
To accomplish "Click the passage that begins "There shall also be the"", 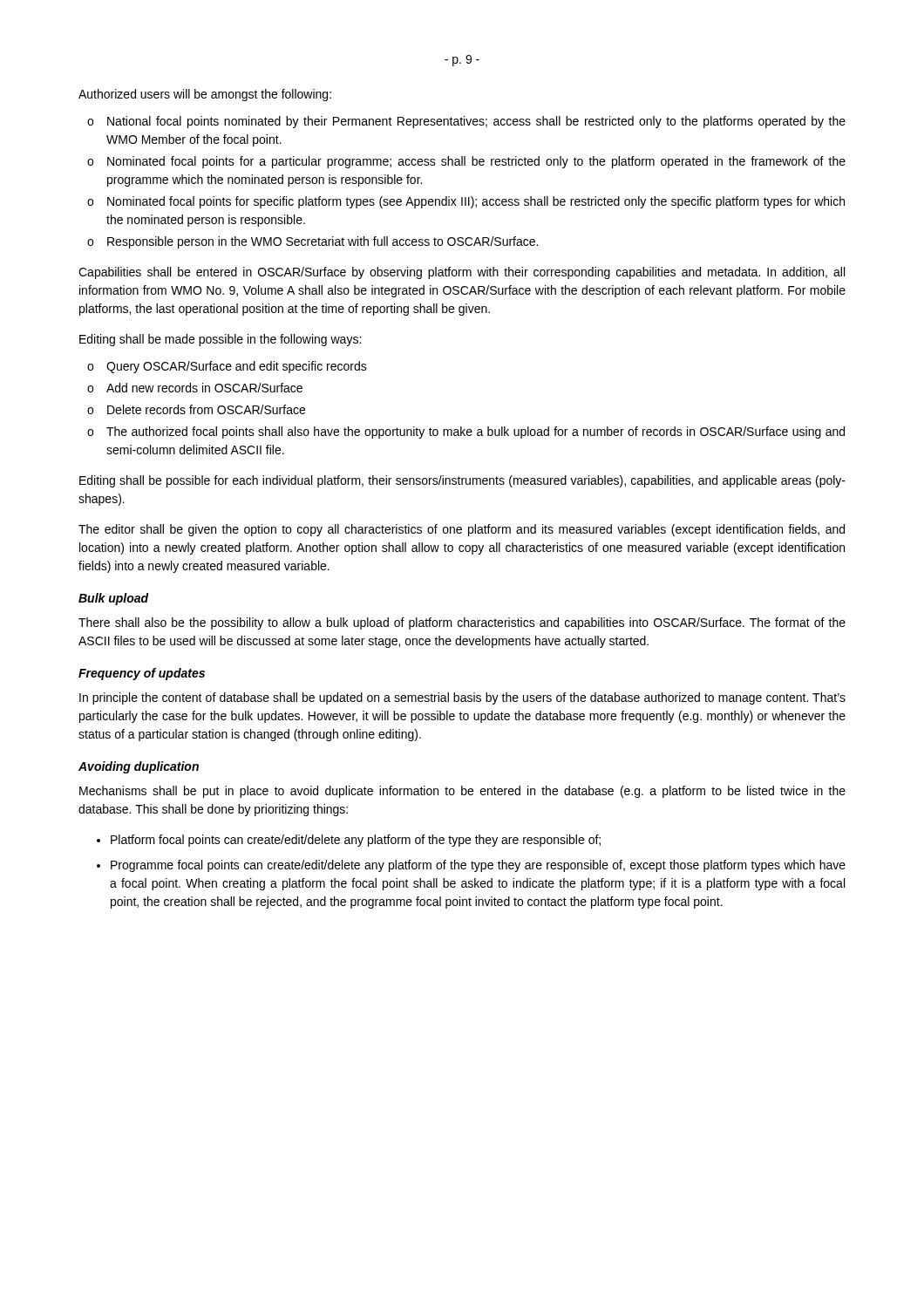I will (x=462, y=632).
